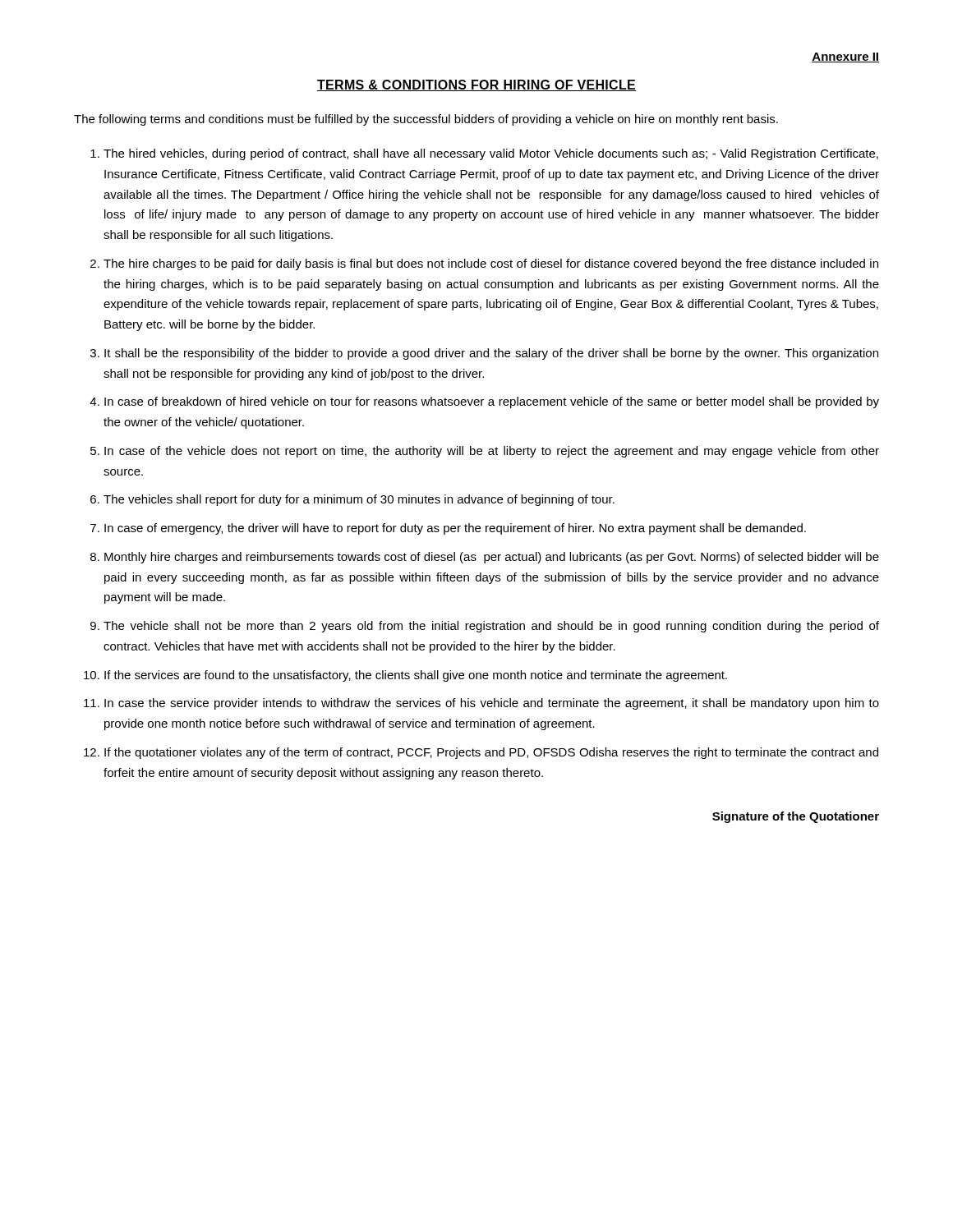Click the passage that begins "The vehicles shall report for duty"
Screen dimensions: 1232x953
click(x=359, y=499)
